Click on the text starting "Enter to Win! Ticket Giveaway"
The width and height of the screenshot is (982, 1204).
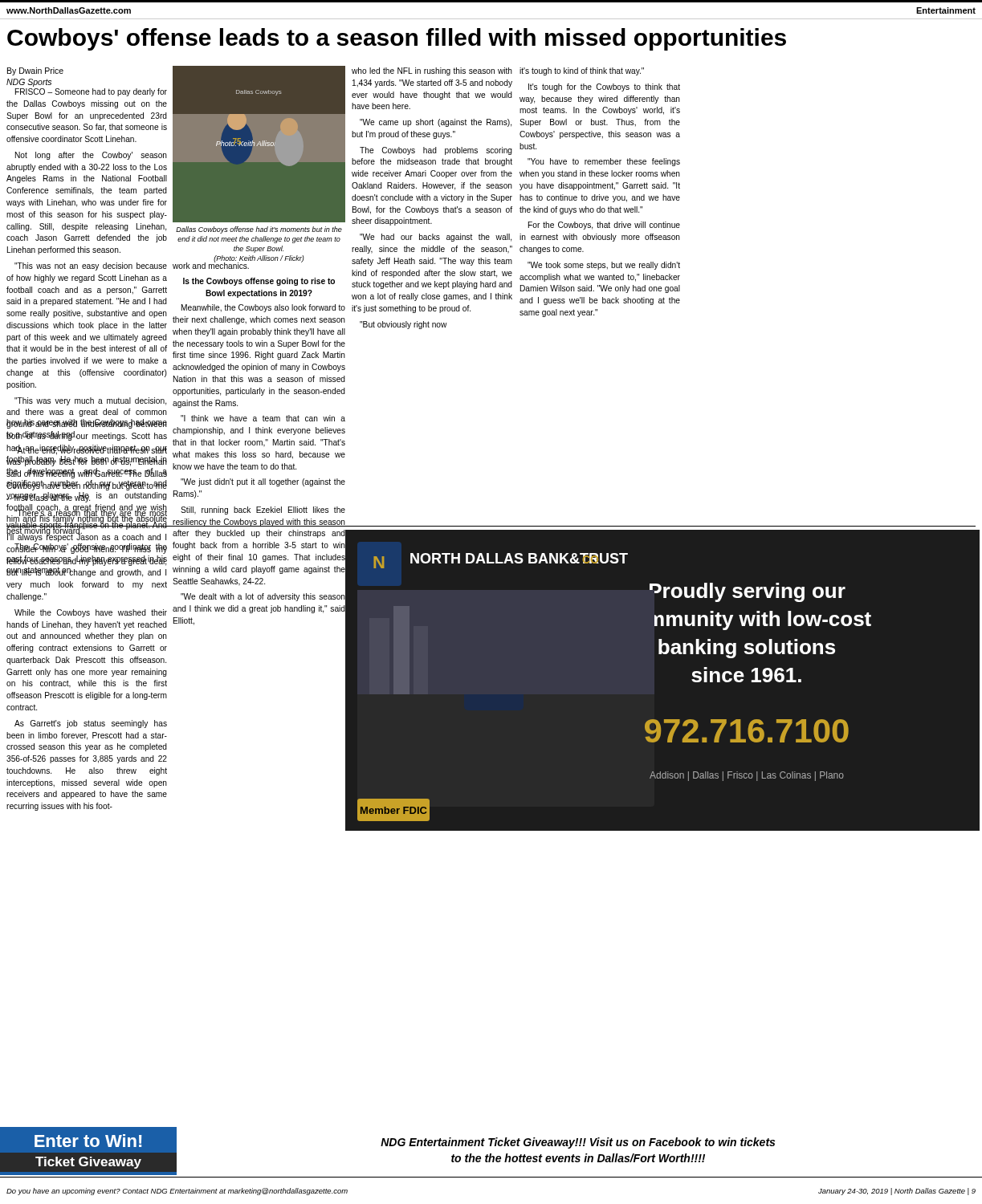[x=88, y=1151]
